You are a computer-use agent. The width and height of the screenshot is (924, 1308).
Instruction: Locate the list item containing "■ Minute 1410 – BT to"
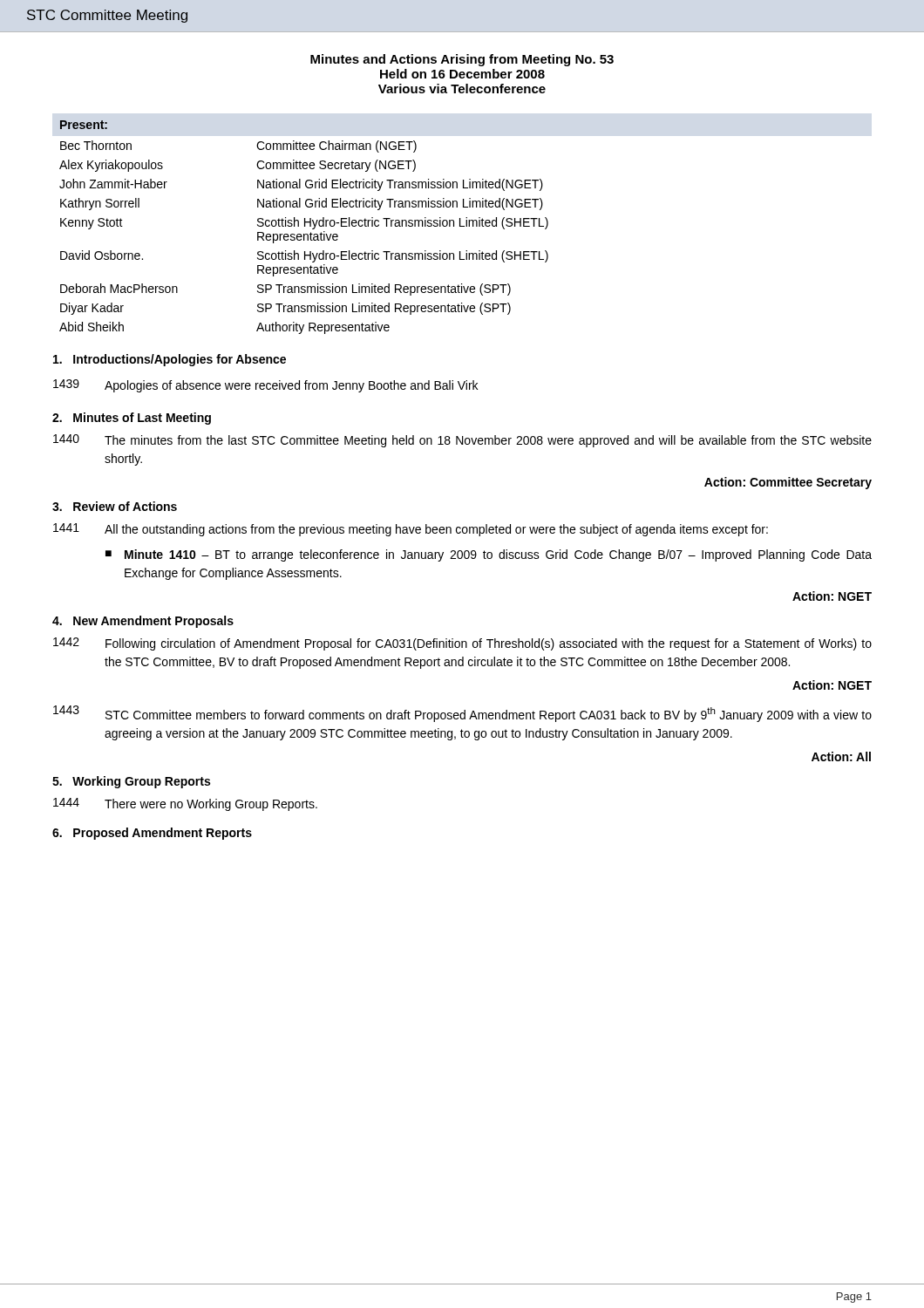[488, 564]
